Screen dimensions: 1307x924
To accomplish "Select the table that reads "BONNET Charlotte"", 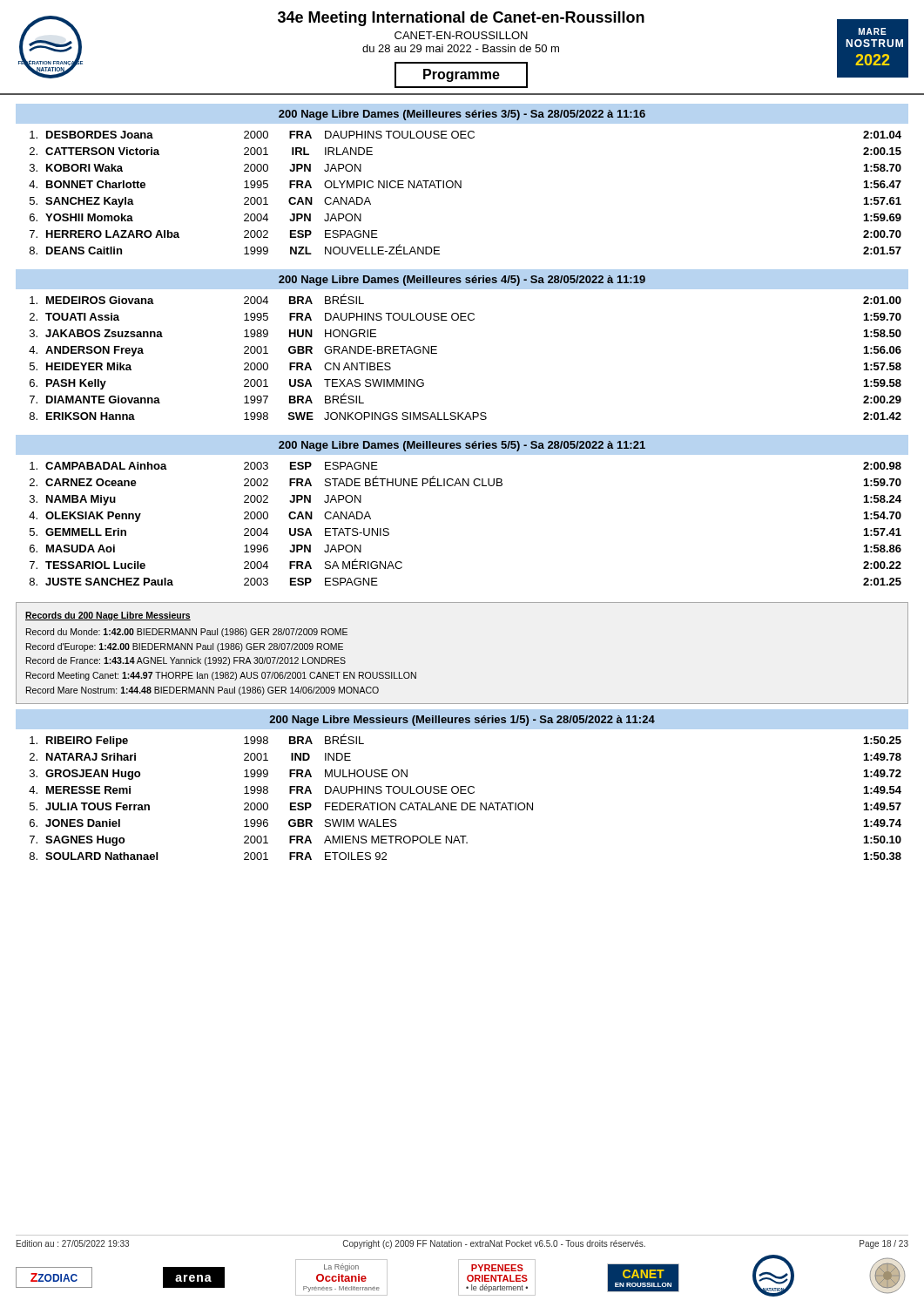I will point(462,193).
